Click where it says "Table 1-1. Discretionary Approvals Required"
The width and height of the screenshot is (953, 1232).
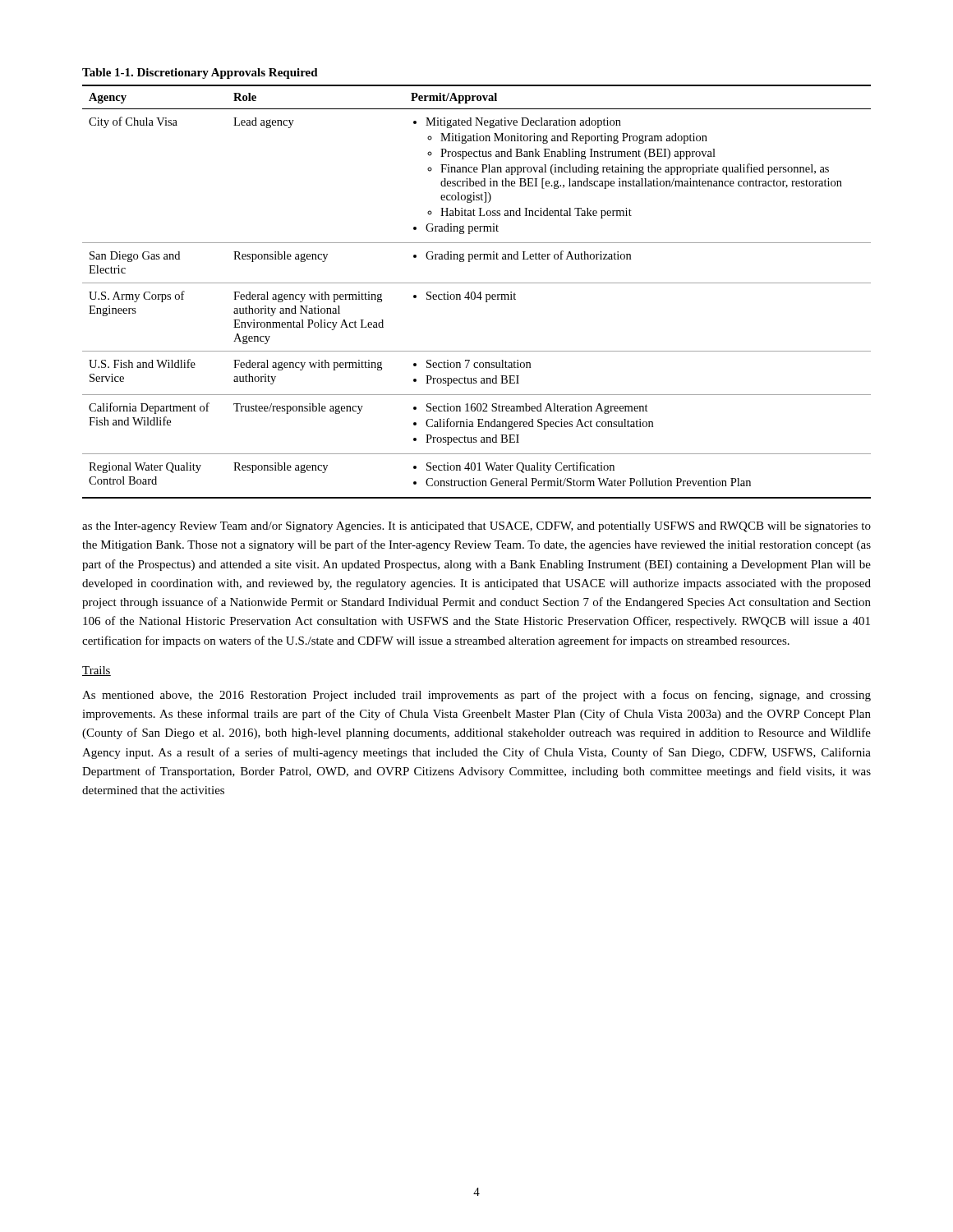click(200, 72)
